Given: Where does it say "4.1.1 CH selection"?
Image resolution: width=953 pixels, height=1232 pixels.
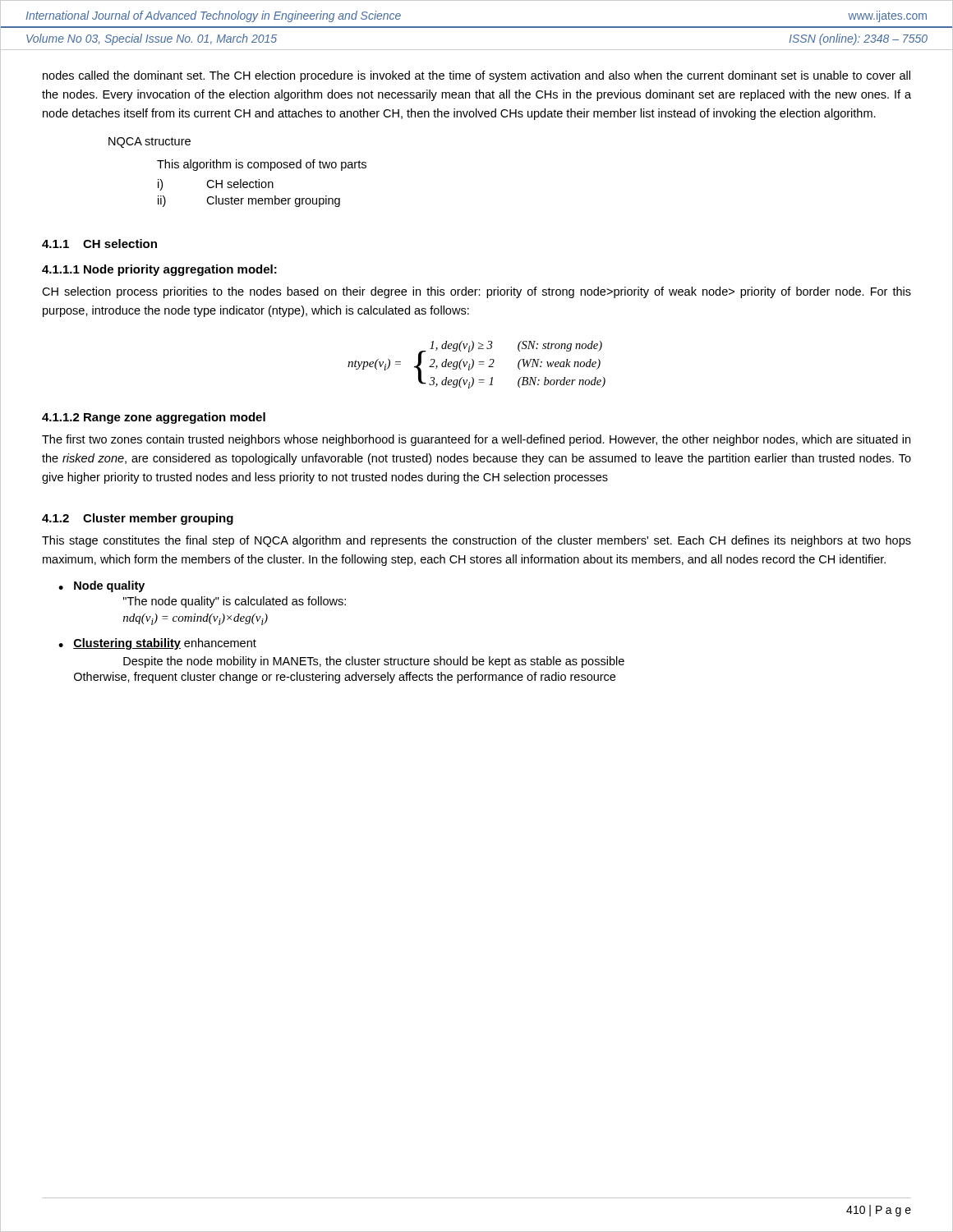Looking at the screenshot, I should pyautogui.click(x=100, y=244).
